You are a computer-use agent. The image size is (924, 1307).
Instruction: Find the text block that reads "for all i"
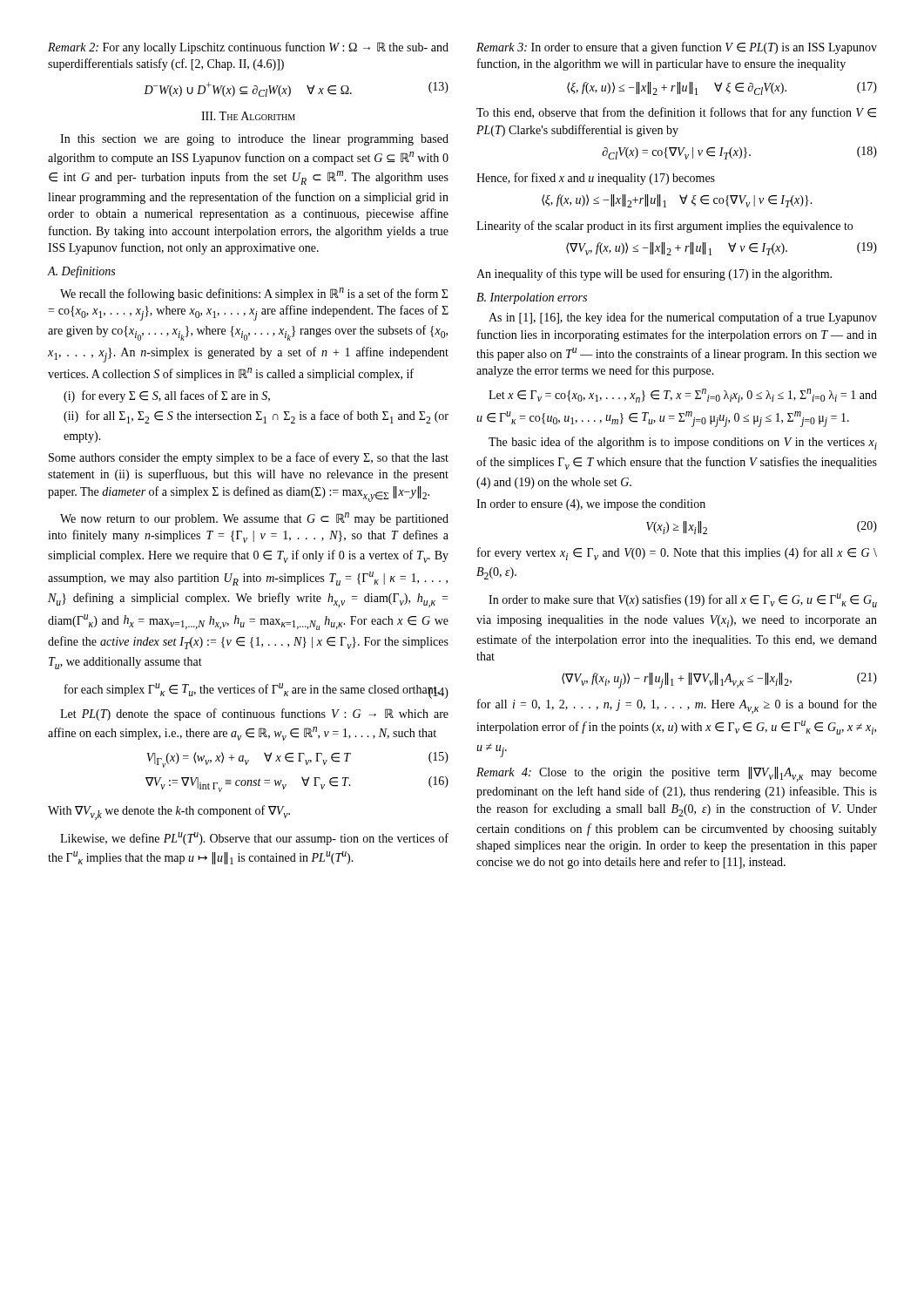[677, 727]
